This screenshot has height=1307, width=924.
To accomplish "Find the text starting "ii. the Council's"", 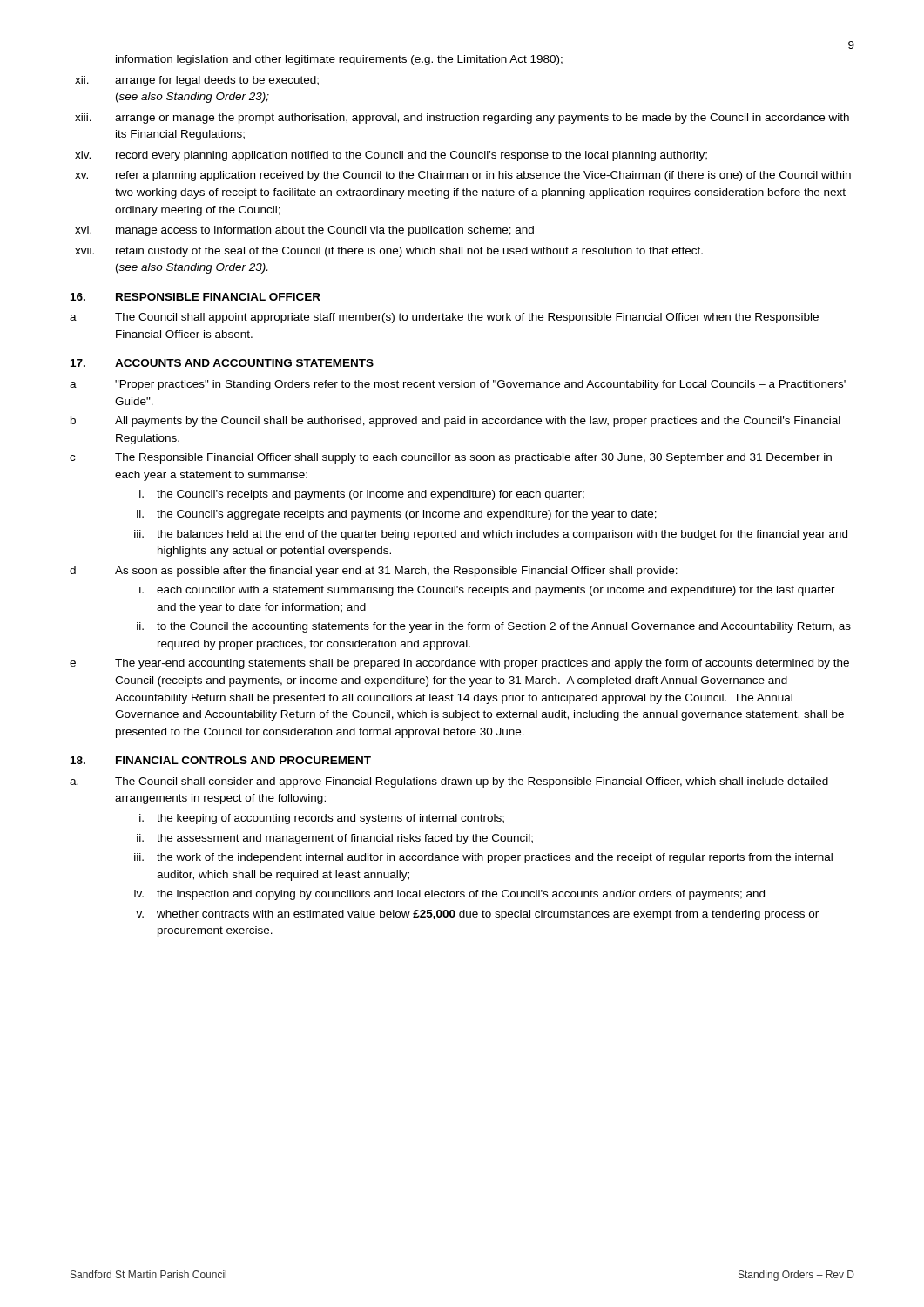I will (x=485, y=514).
